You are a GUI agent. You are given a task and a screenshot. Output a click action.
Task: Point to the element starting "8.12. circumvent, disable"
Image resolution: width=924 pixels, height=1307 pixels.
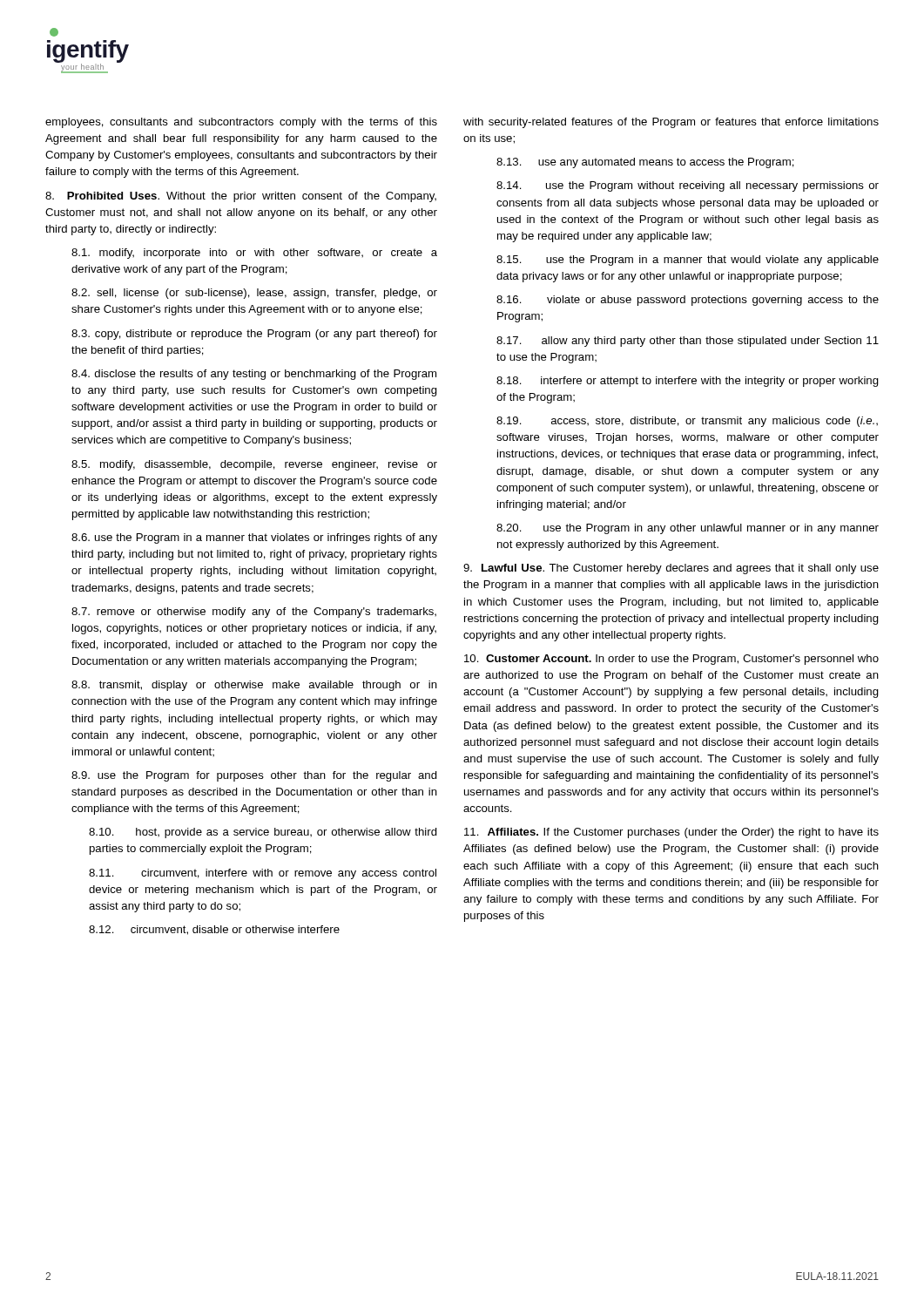(x=241, y=929)
